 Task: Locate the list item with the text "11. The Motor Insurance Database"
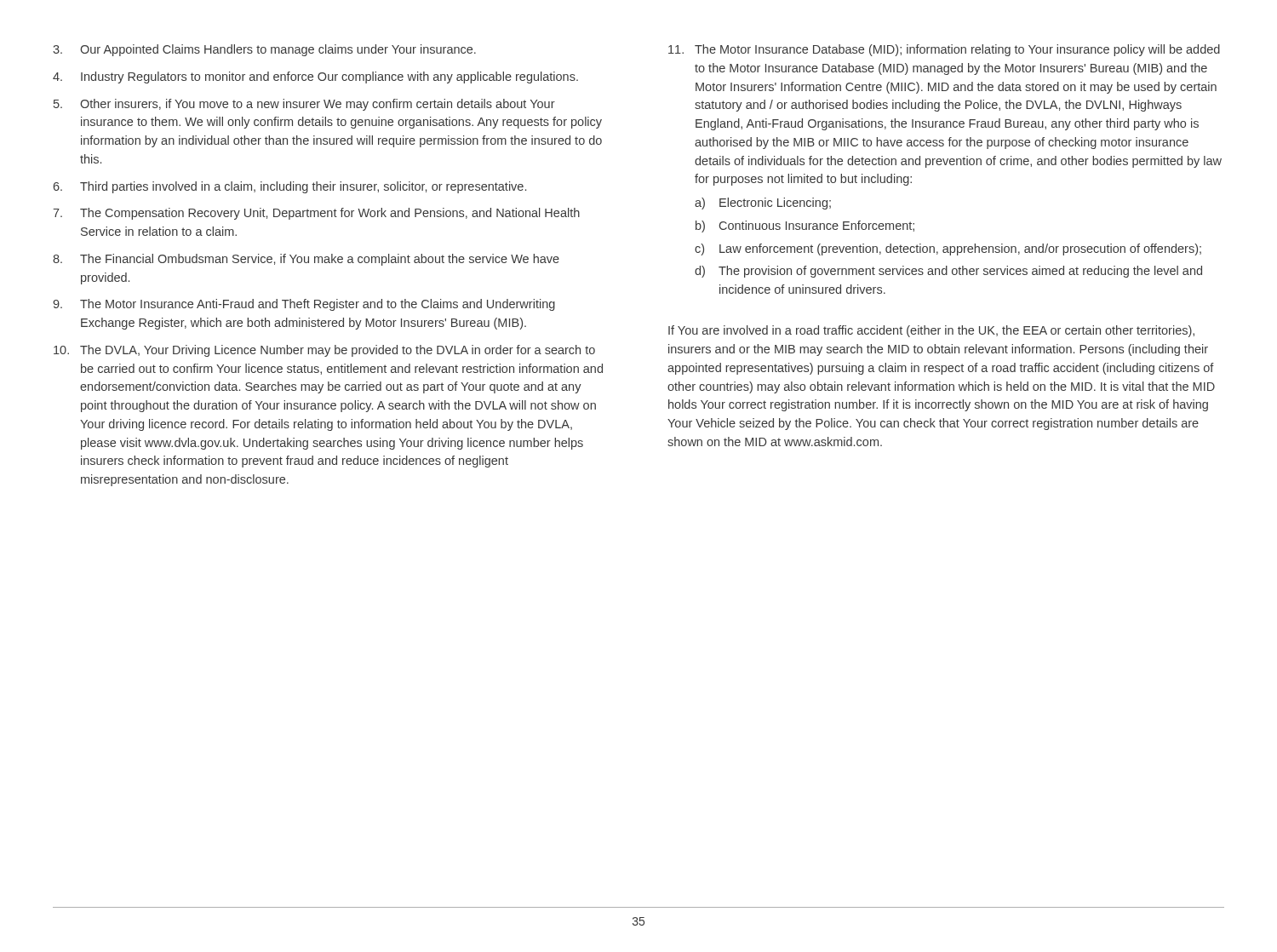coord(946,176)
